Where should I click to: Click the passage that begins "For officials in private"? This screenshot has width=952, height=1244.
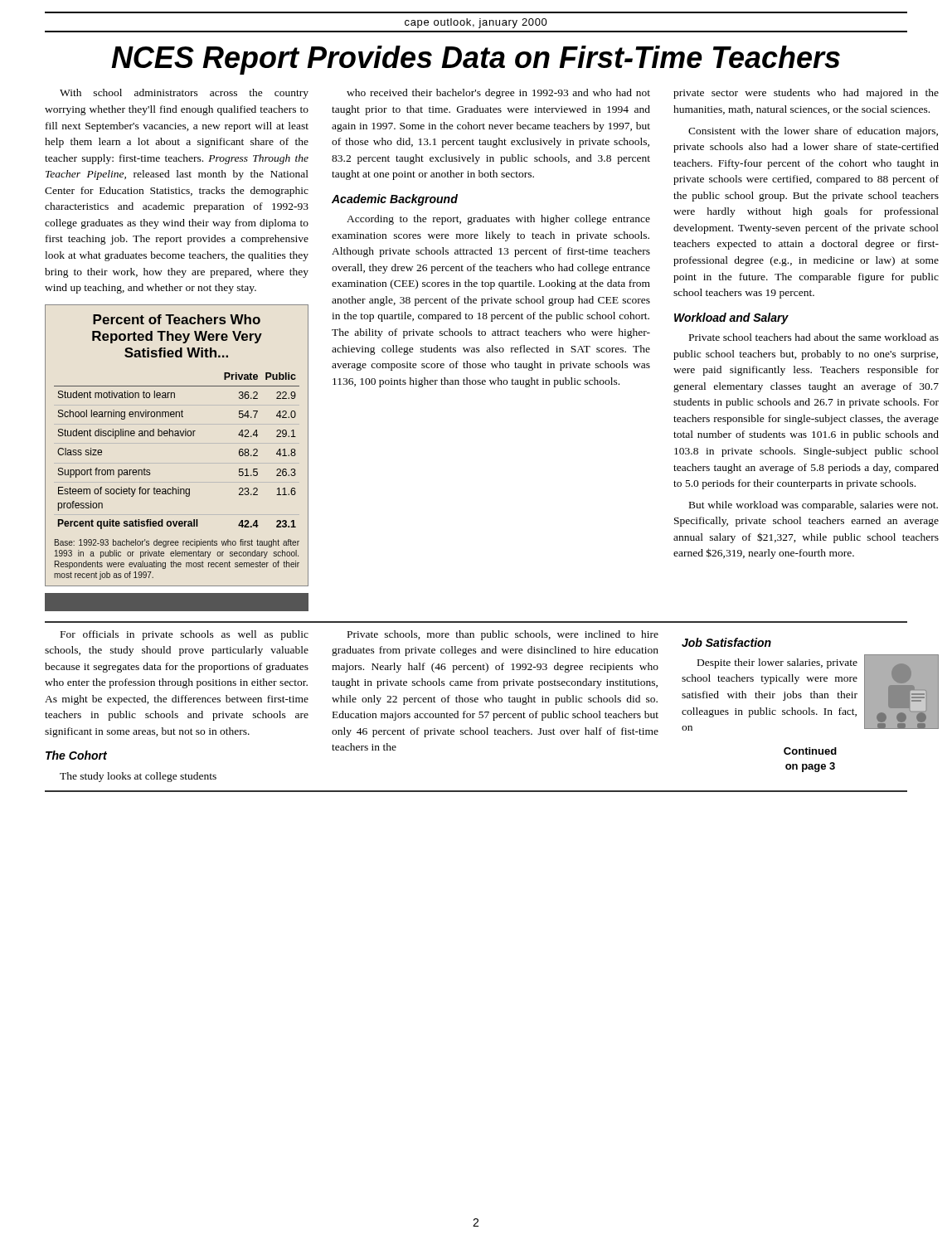[177, 683]
